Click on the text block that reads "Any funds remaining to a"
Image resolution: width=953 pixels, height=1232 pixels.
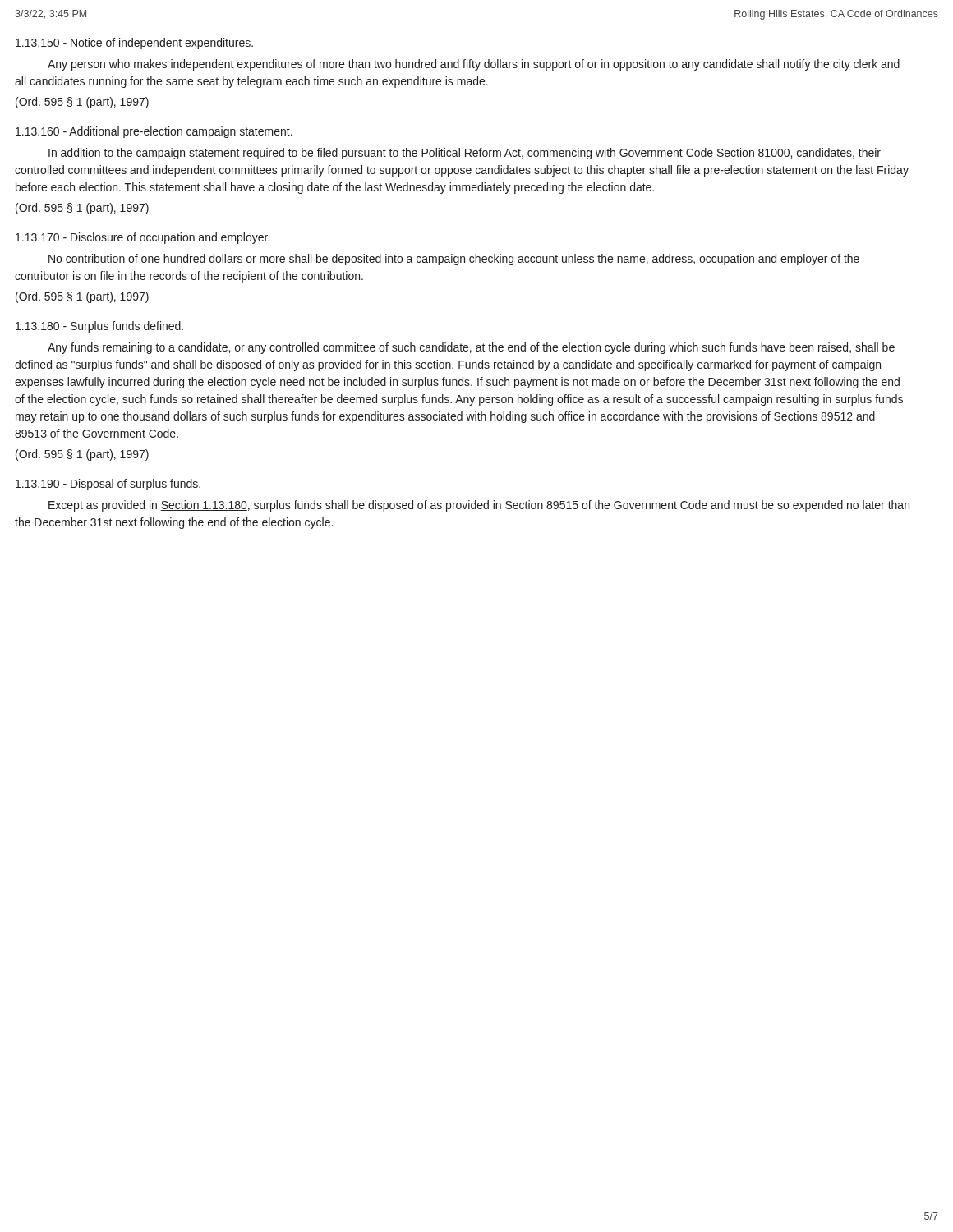pos(459,391)
